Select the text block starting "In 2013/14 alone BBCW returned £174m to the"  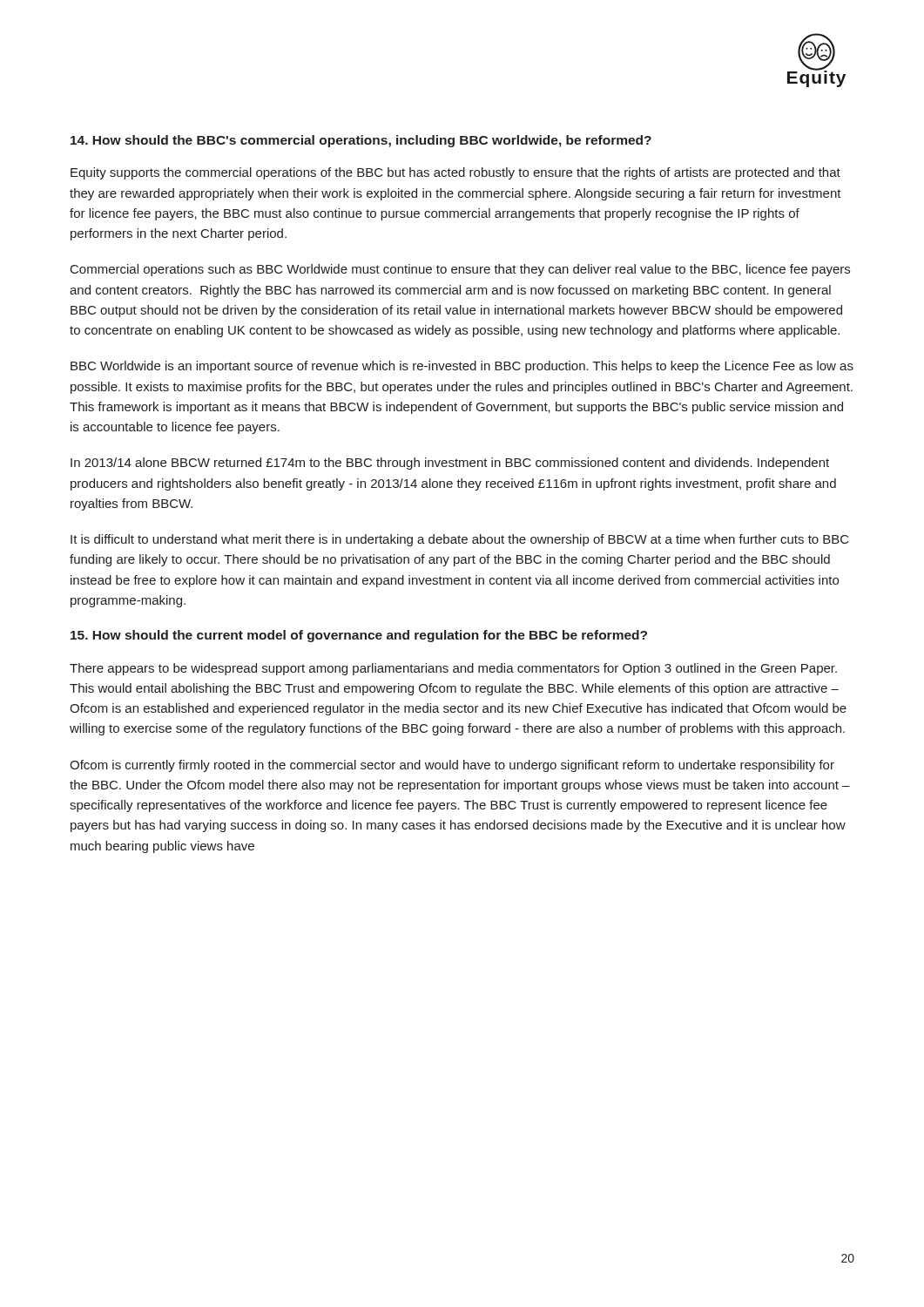[x=453, y=483]
